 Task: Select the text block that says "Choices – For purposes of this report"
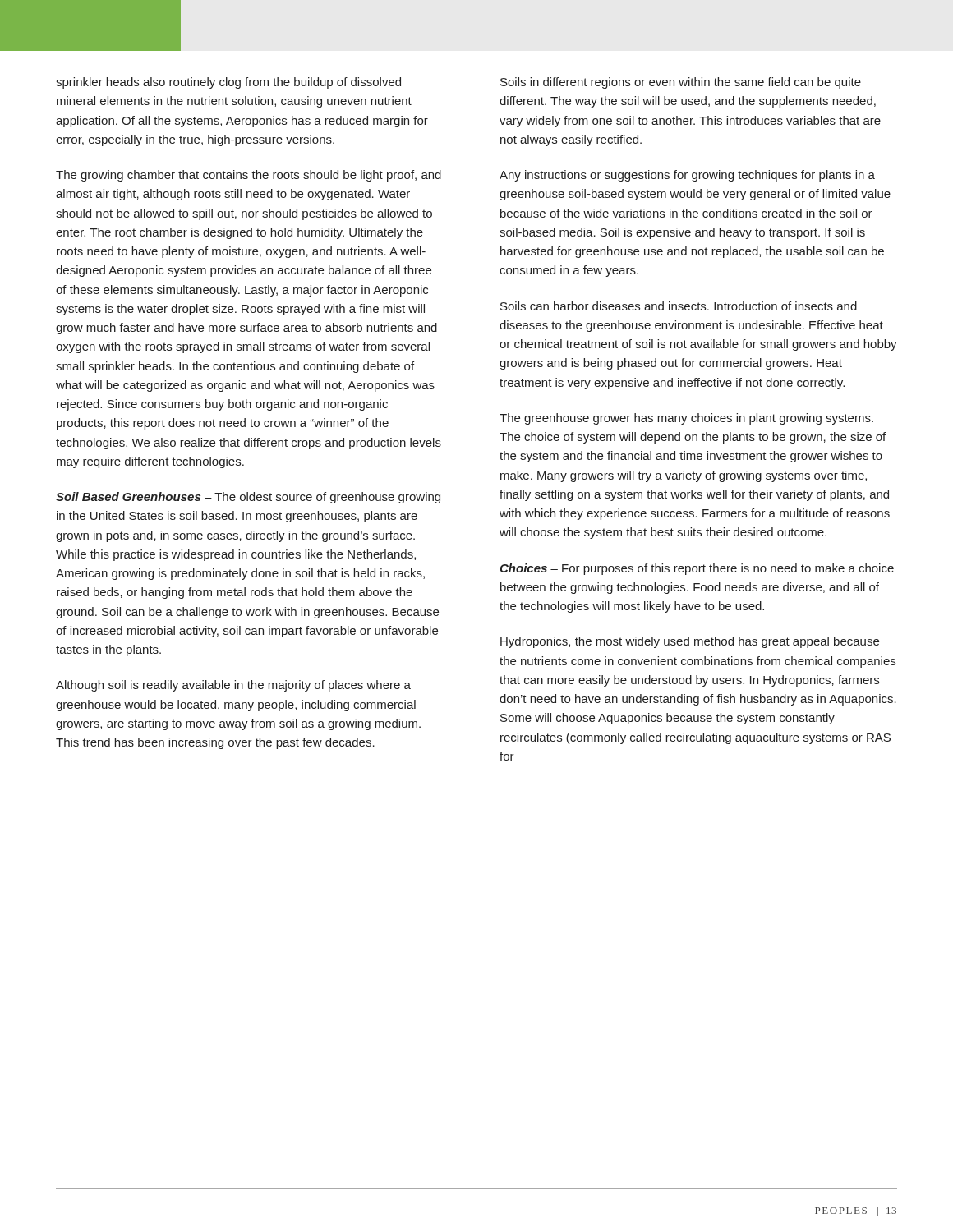[x=697, y=587]
